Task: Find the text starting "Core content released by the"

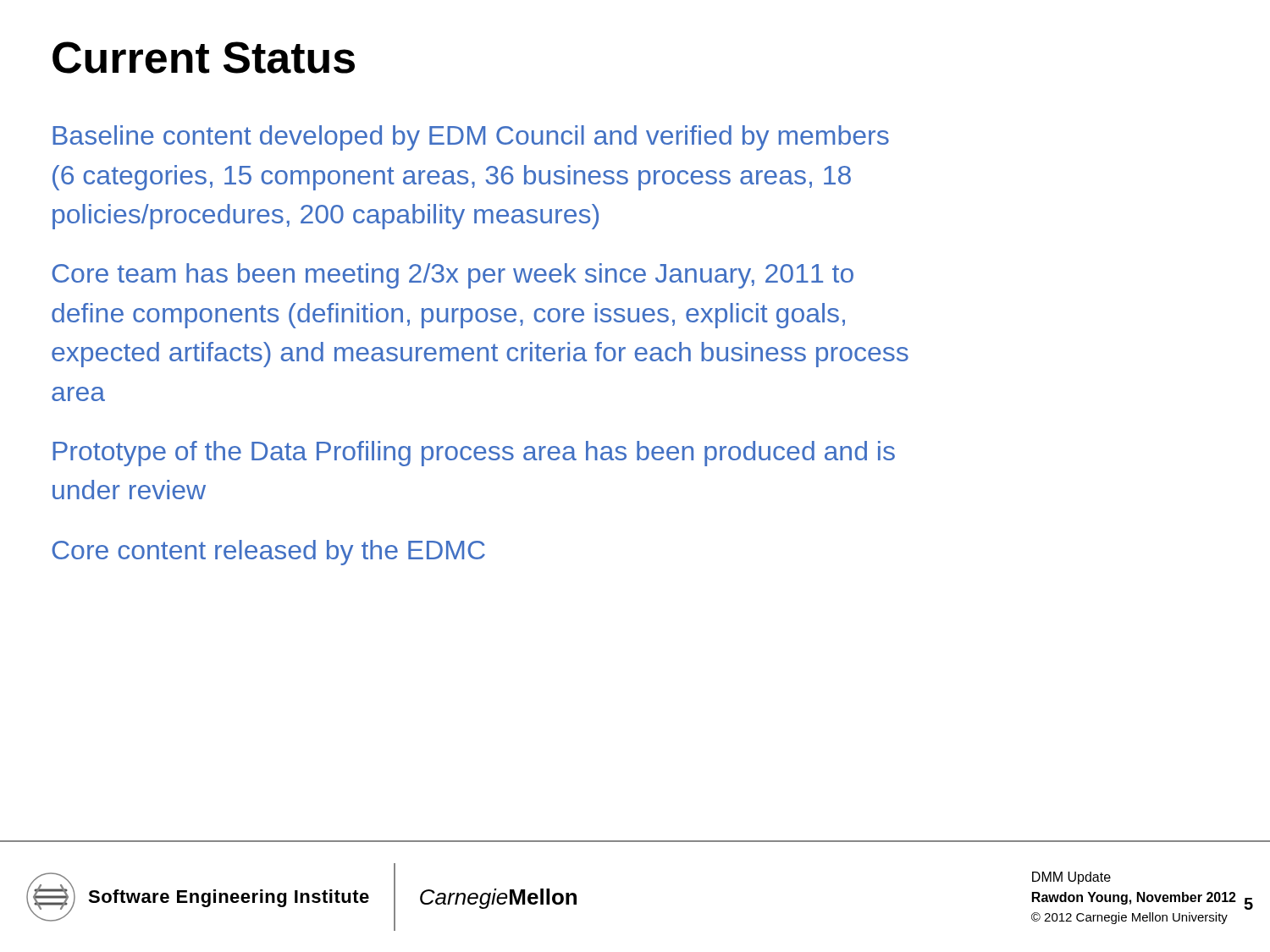Action: (268, 550)
